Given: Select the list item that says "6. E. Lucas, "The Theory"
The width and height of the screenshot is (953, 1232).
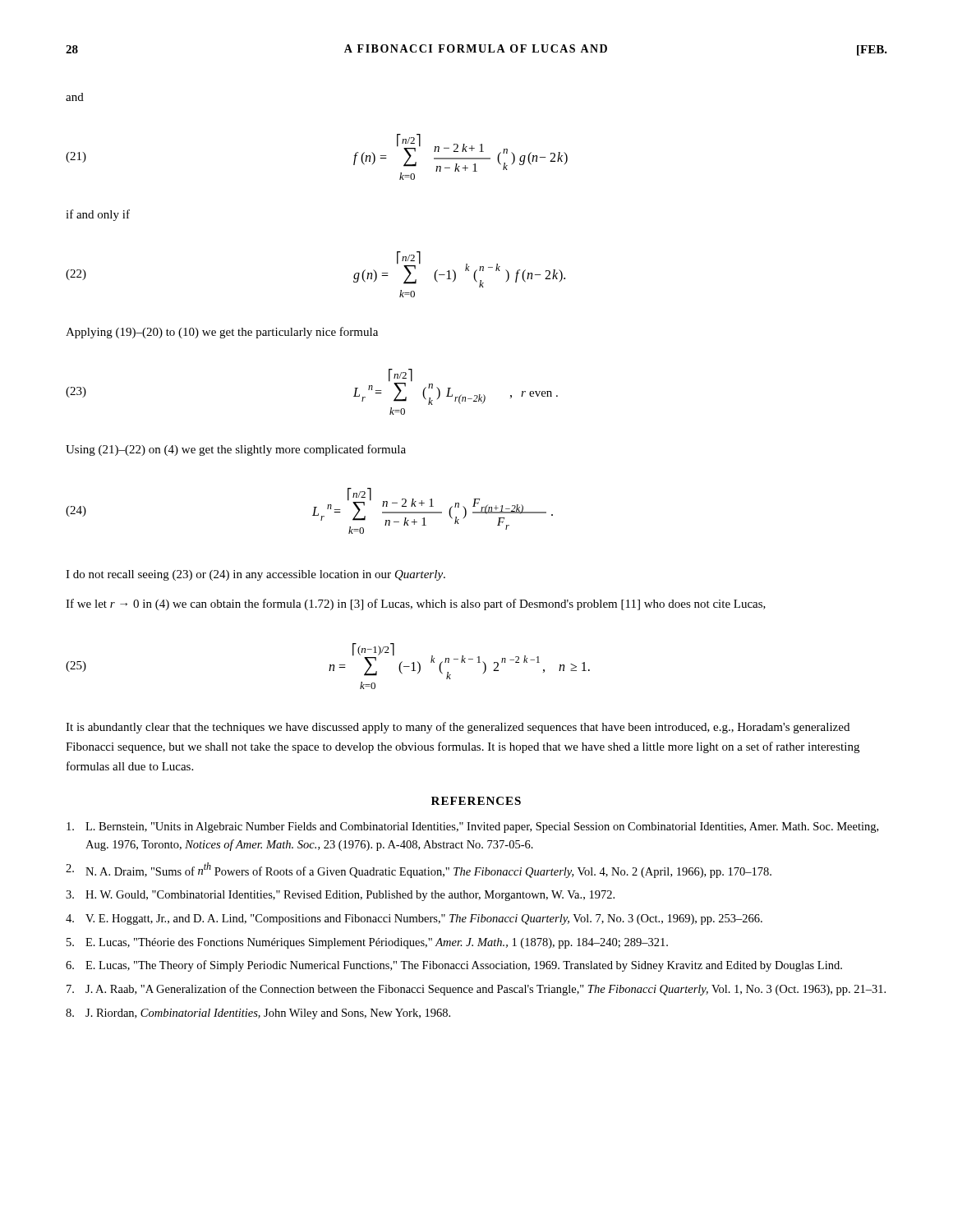Looking at the screenshot, I should (476, 966).
